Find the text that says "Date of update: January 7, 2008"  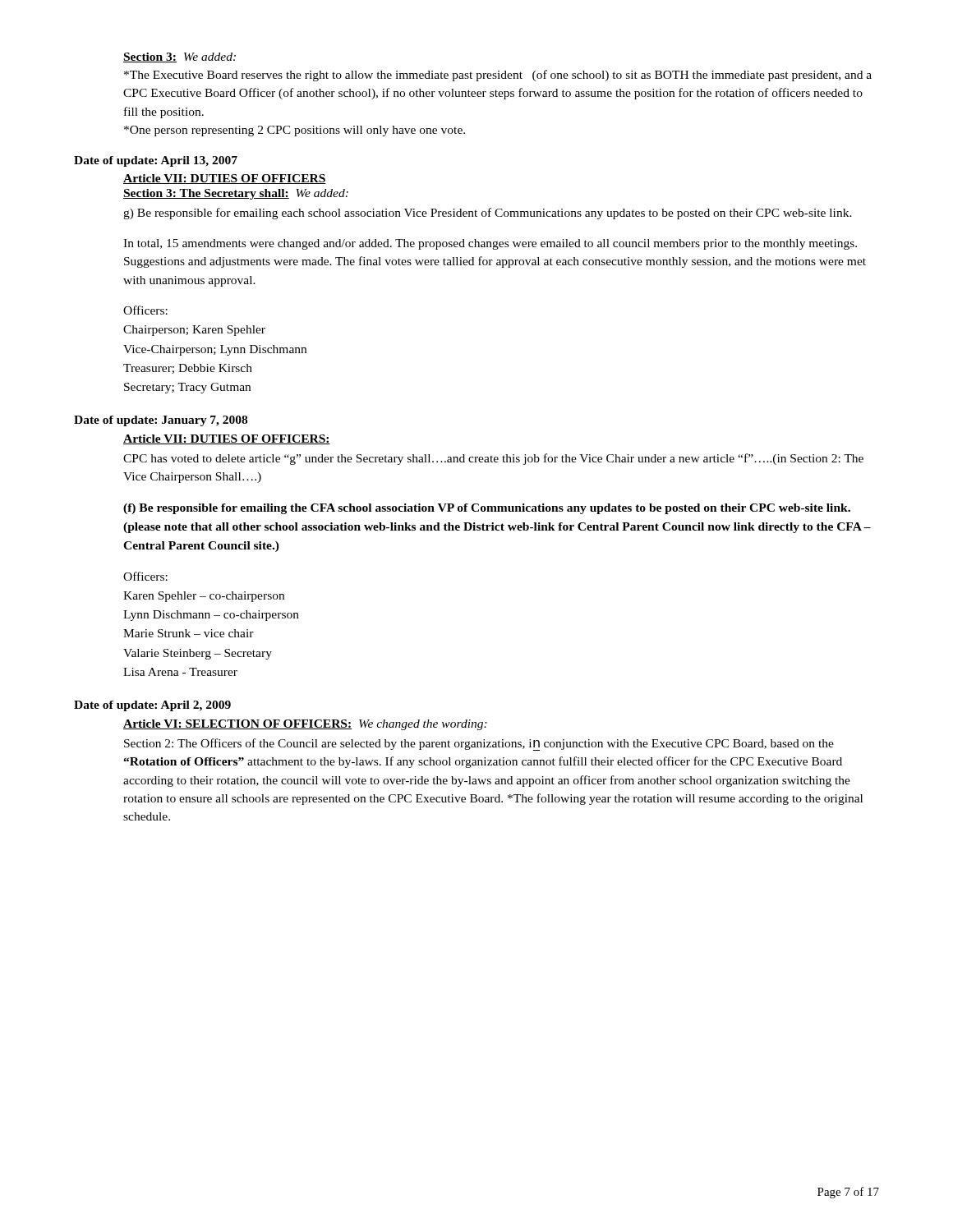coord(161,420)
